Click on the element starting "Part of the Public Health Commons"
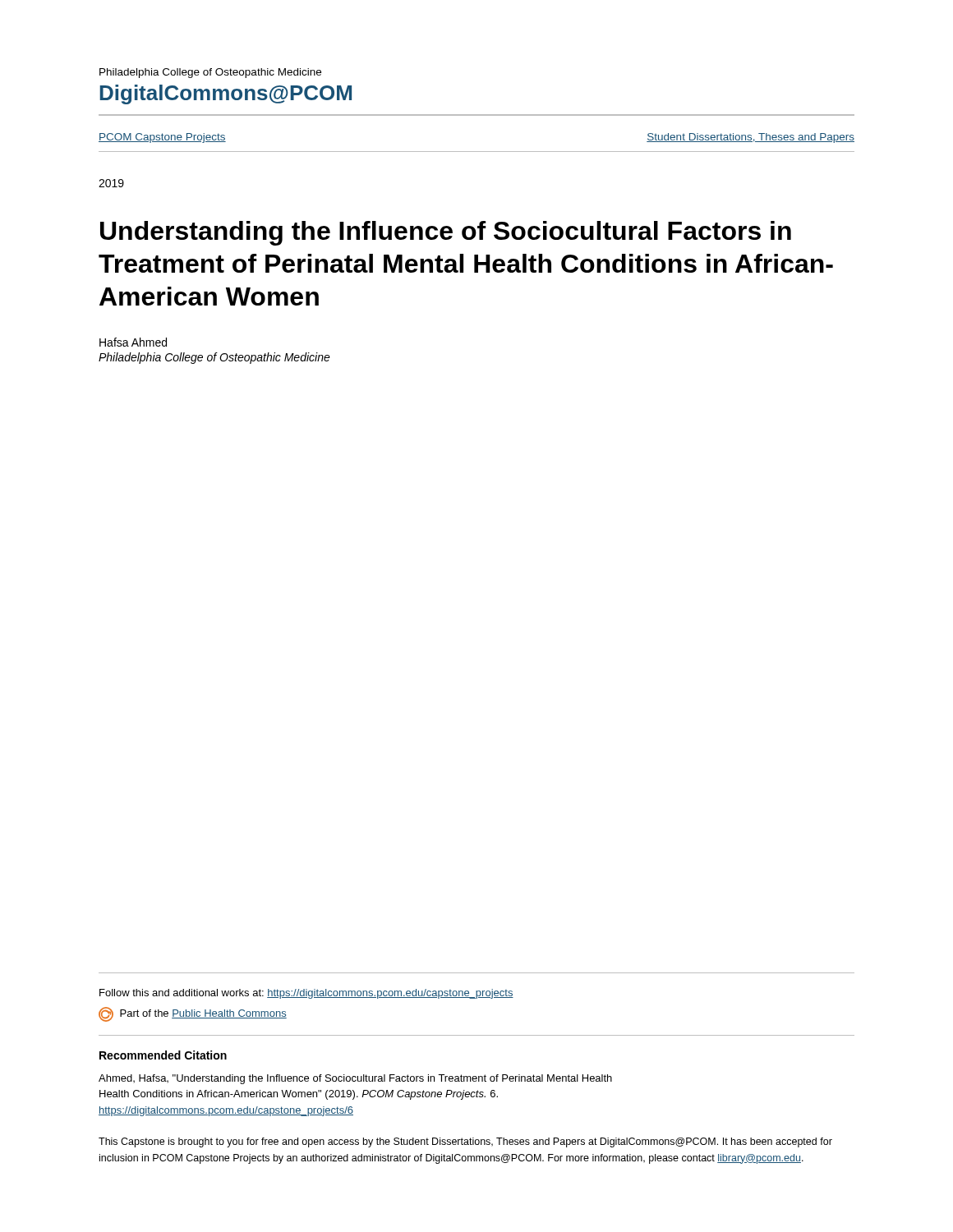 point(193,1014)
